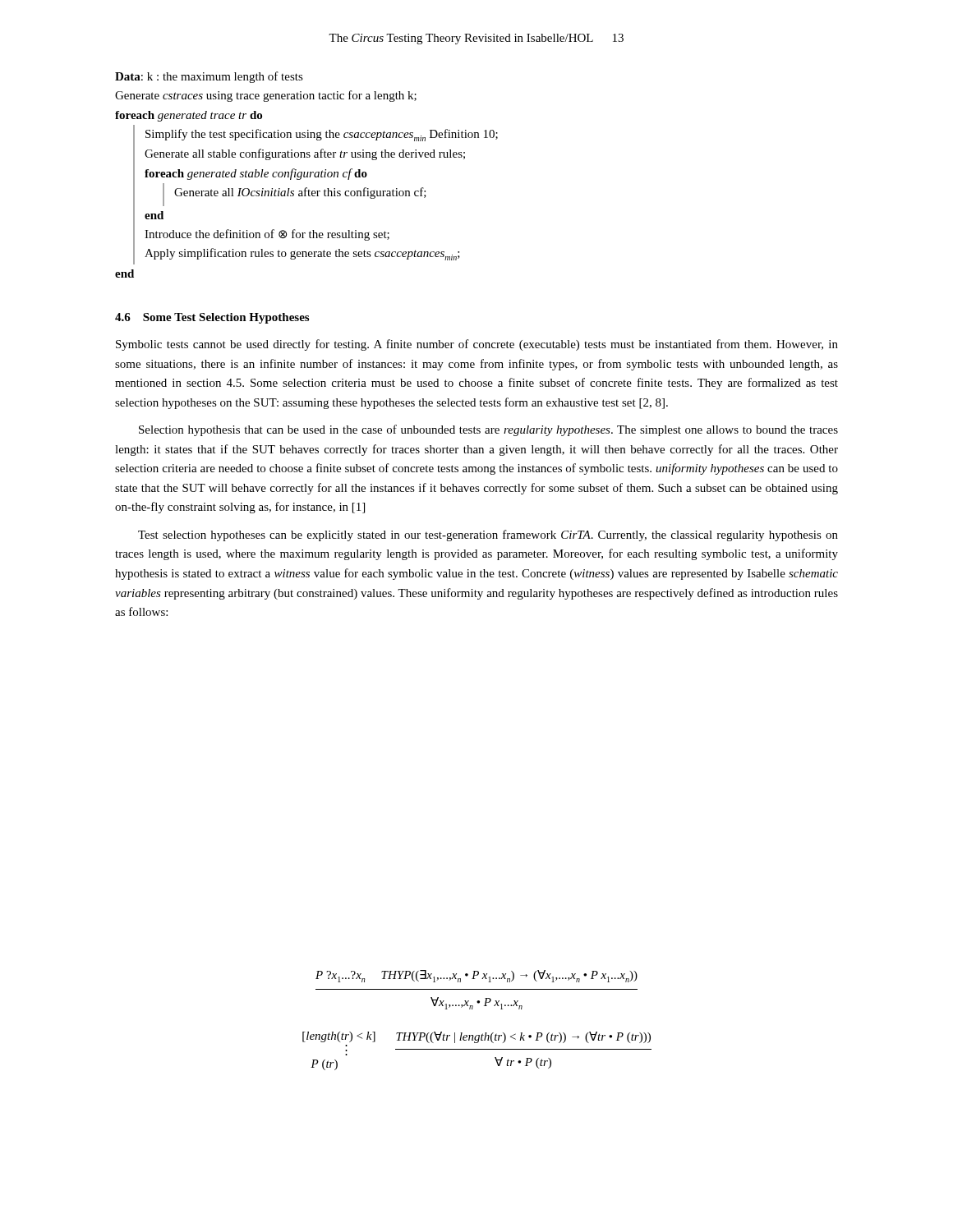This screenshot has height=1232, width=953.
Task: Find the text block starting "P ?x1...?xn THYP((∃x1,...,xn •"
Action: click(476, 1019)
